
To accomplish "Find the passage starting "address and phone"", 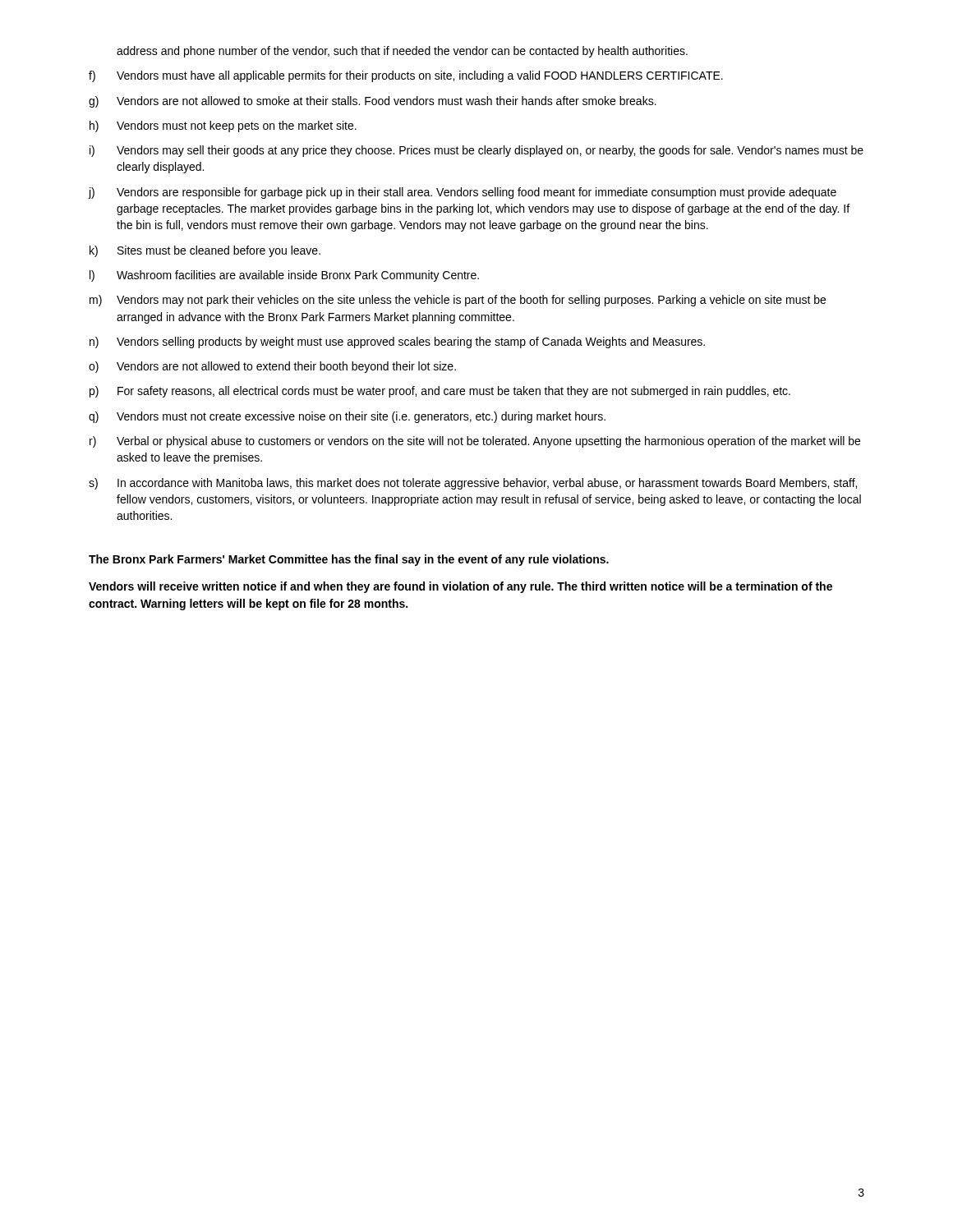I will click(x=402, y=51).
